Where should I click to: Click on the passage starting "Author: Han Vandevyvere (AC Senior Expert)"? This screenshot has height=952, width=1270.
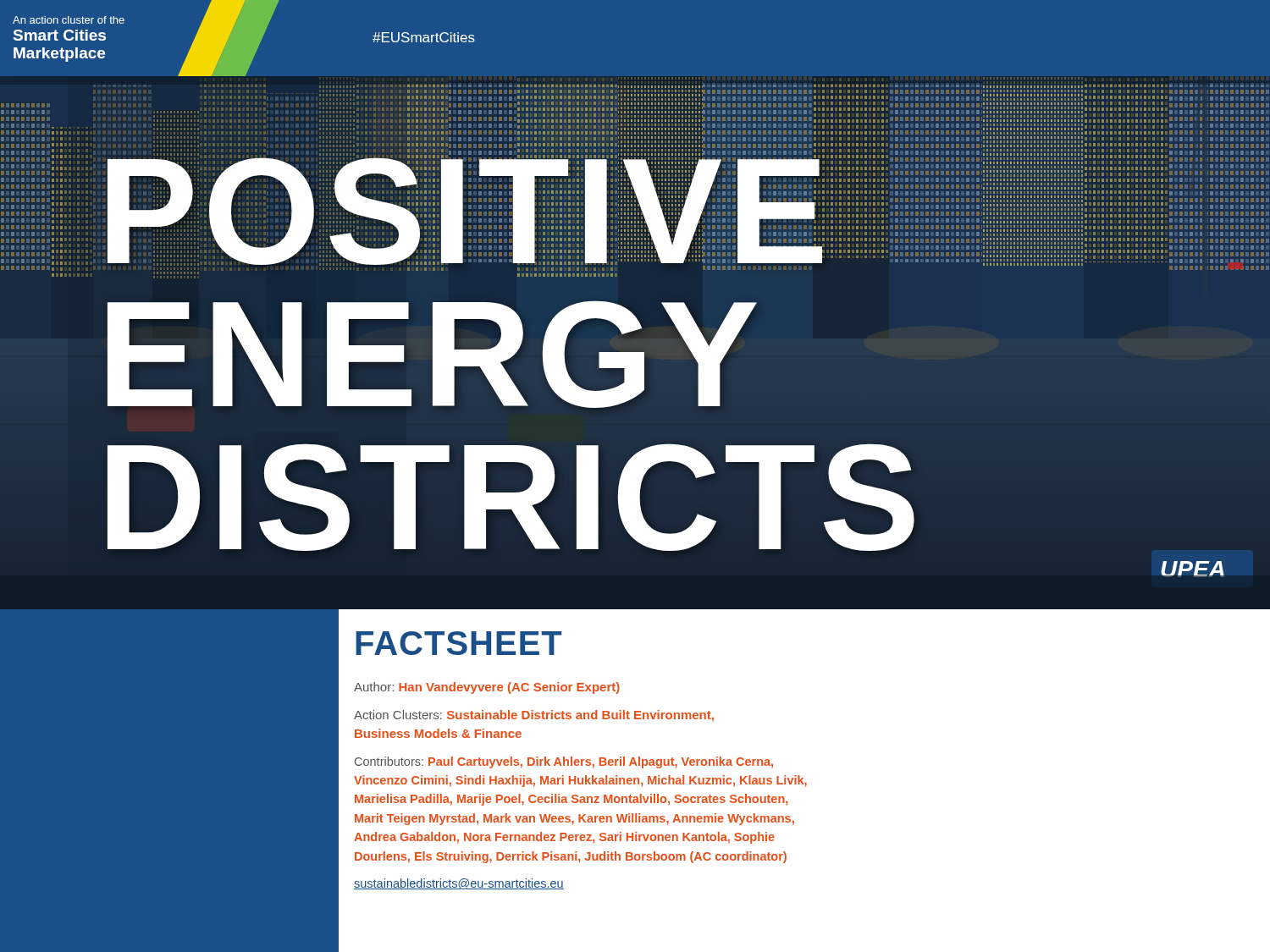[x=487, y=687]
